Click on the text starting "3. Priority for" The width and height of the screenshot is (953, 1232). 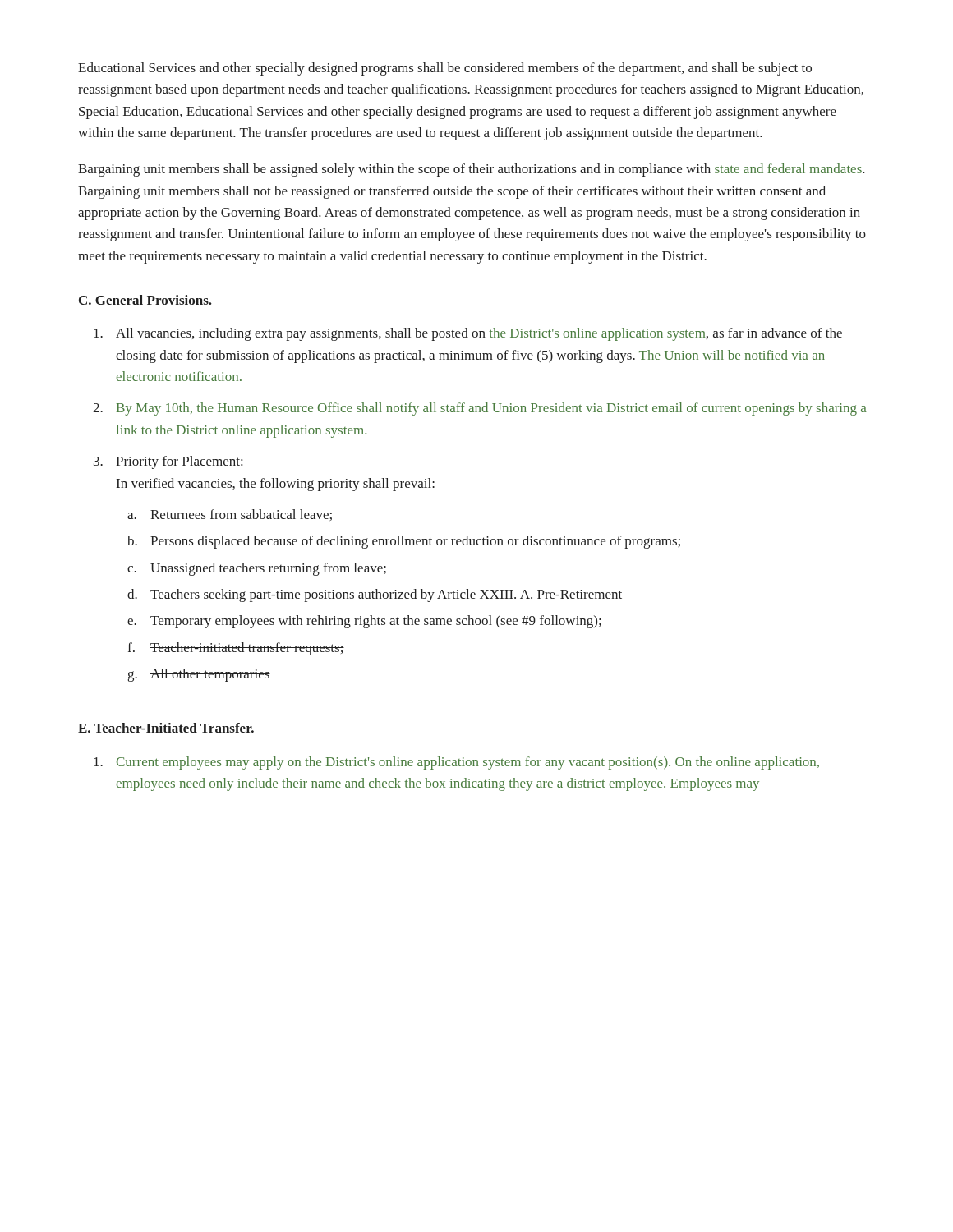(x=168, y=462)
